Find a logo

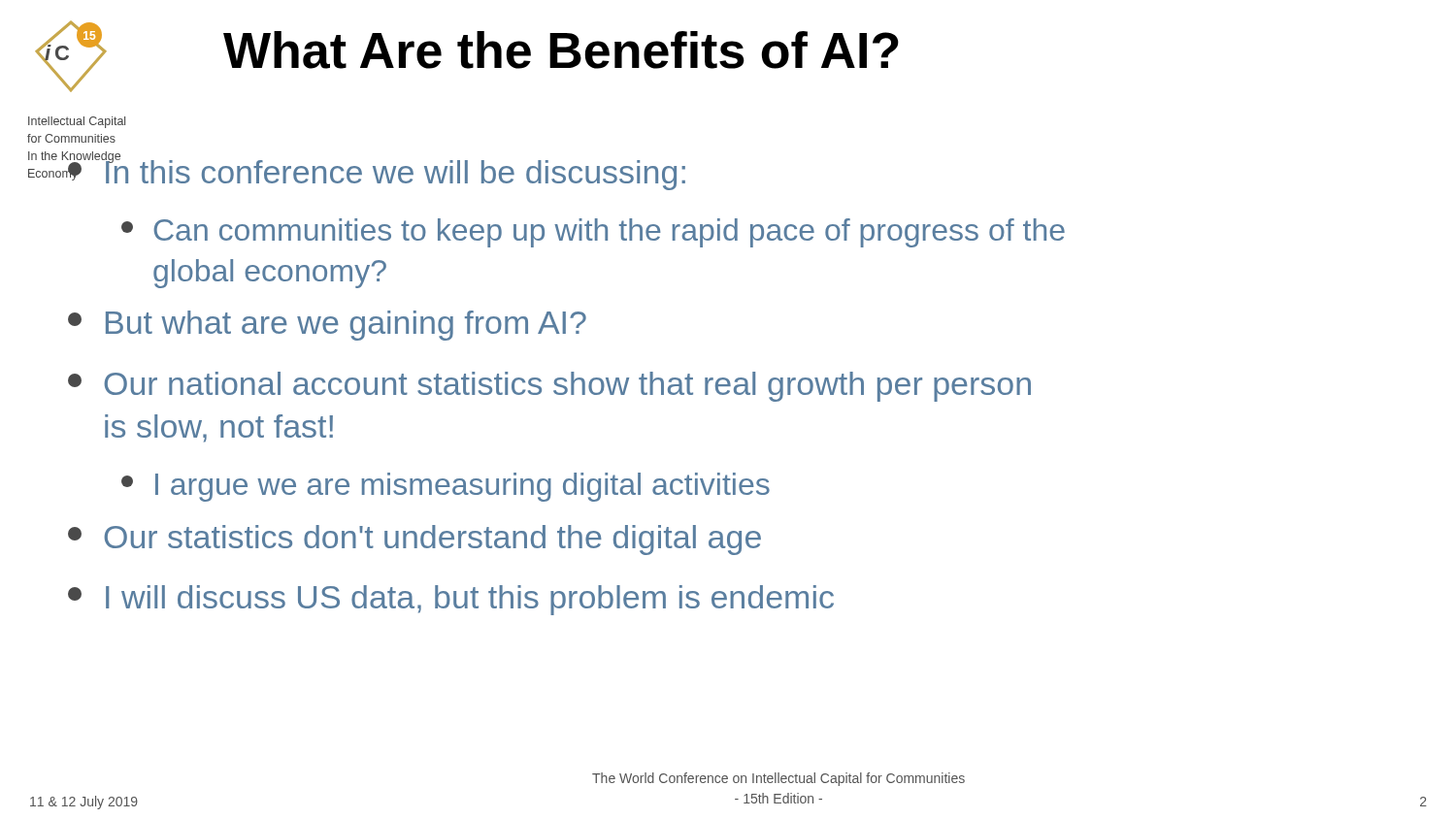(x=112, y=100)
